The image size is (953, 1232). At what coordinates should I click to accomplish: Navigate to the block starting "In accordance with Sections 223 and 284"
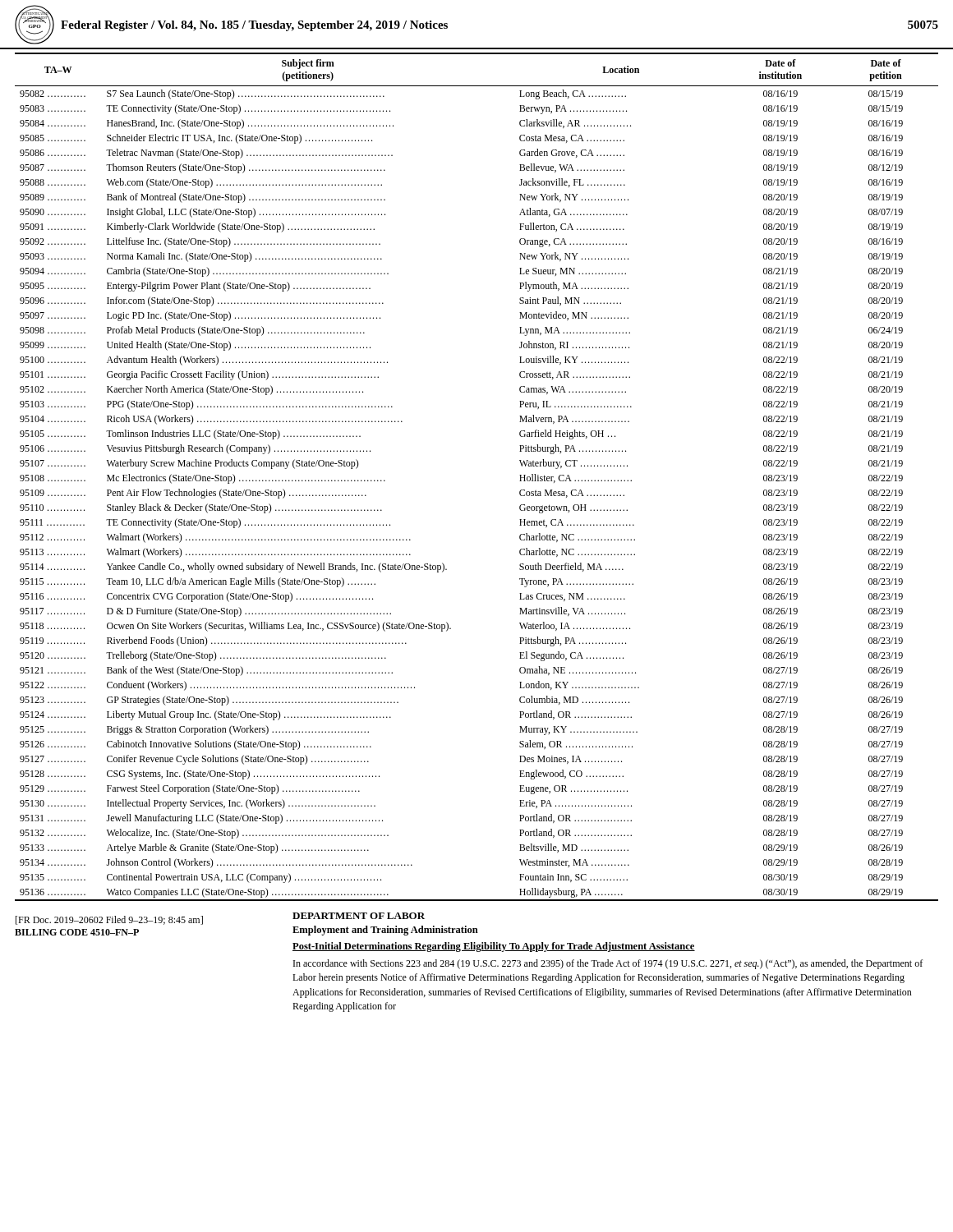click(608, 985)
